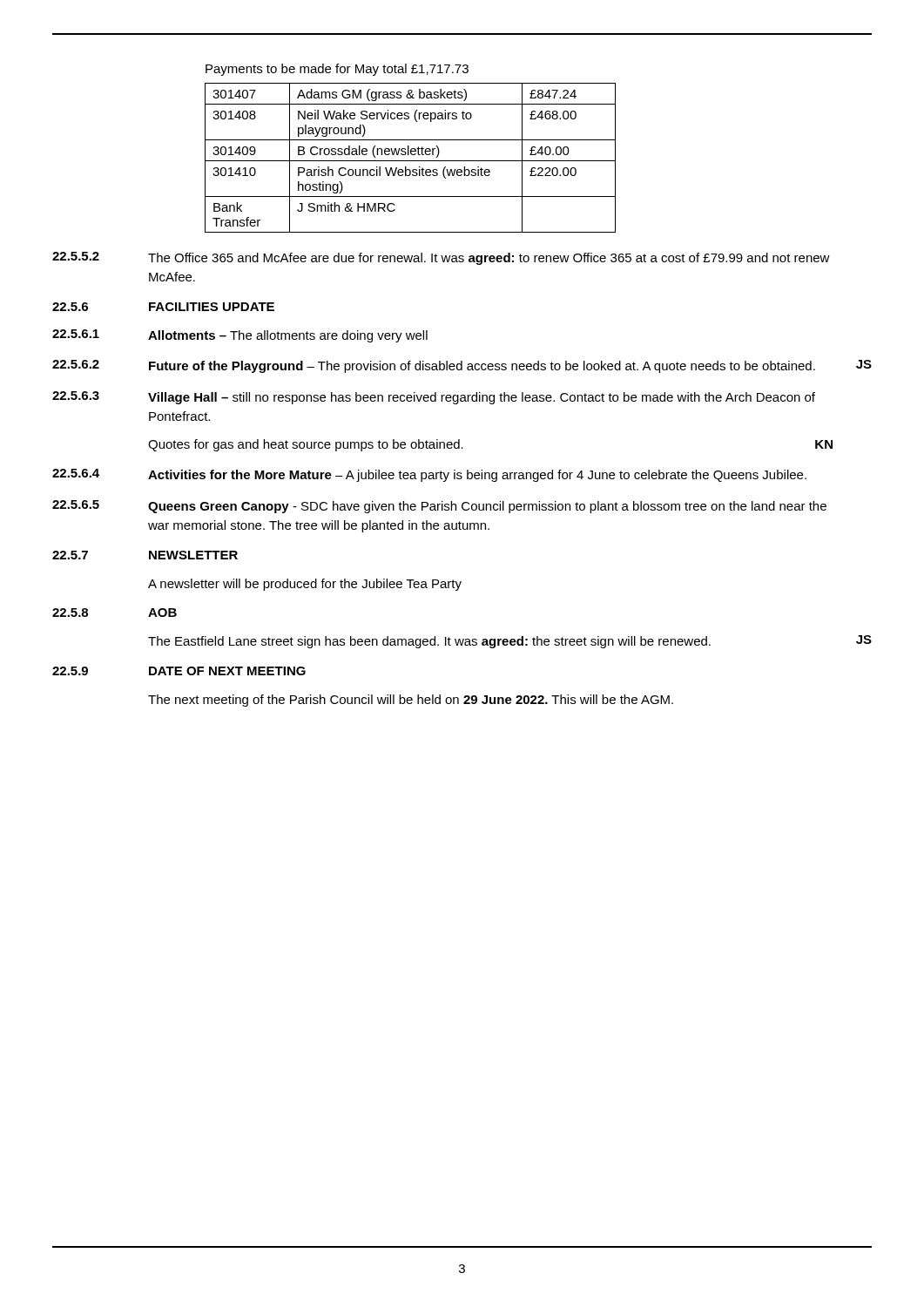Locate the table with the text "J Smith &"

click(538, 158)
